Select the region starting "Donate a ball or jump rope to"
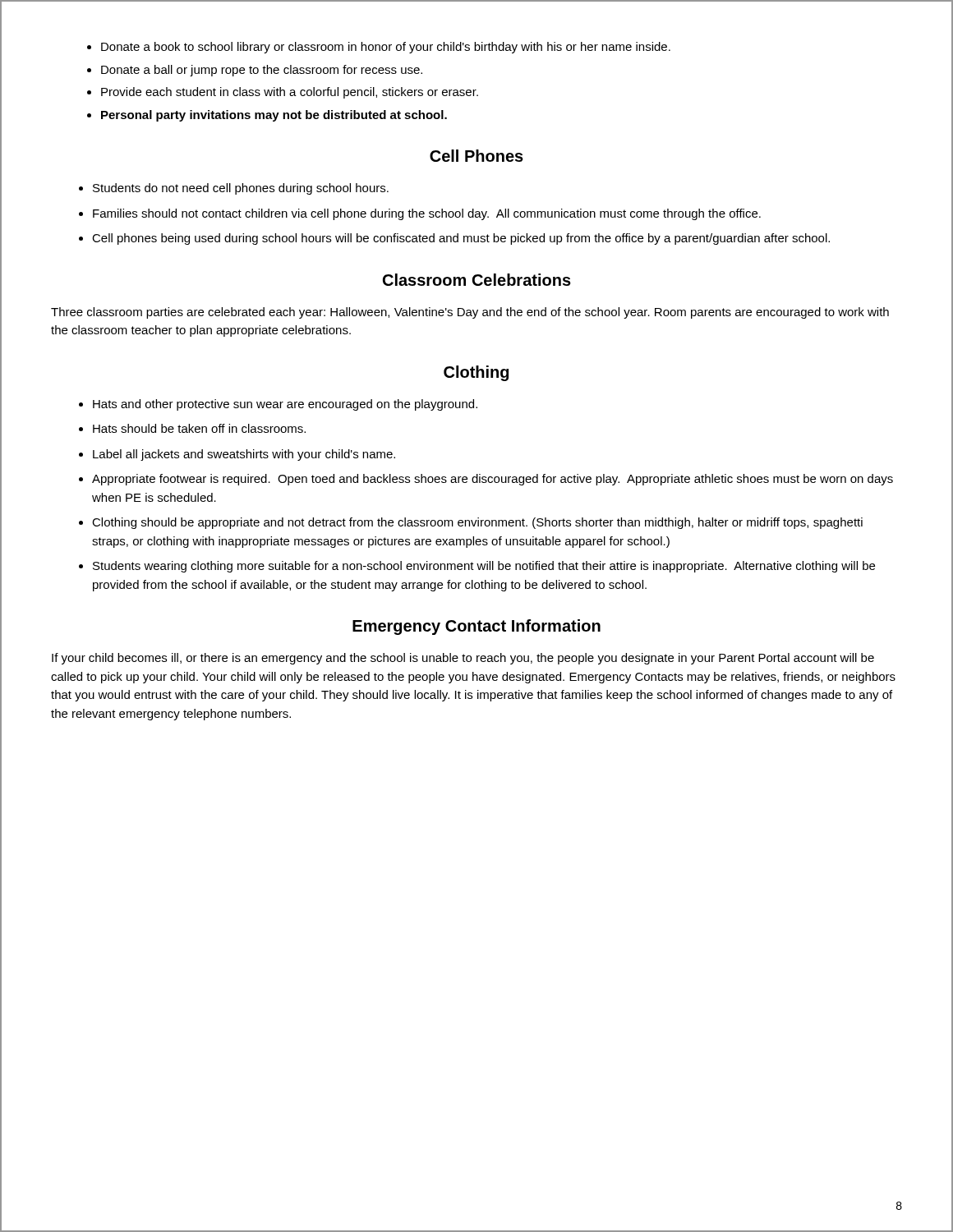The width and height of the screenshot is (953, 1232). point(262,71)
